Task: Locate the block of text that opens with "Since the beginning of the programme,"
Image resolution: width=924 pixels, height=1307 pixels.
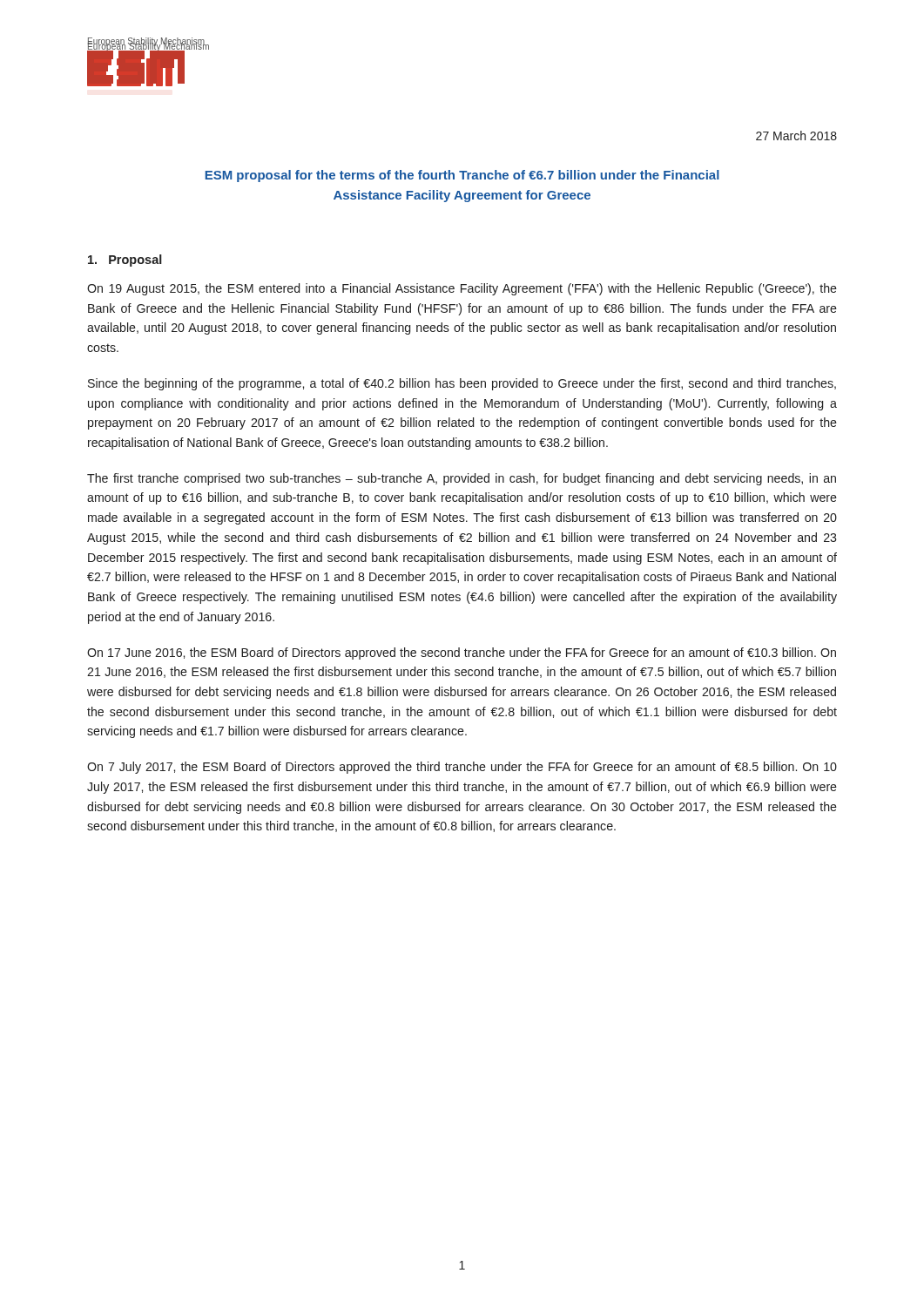Action: coord(462,413)
